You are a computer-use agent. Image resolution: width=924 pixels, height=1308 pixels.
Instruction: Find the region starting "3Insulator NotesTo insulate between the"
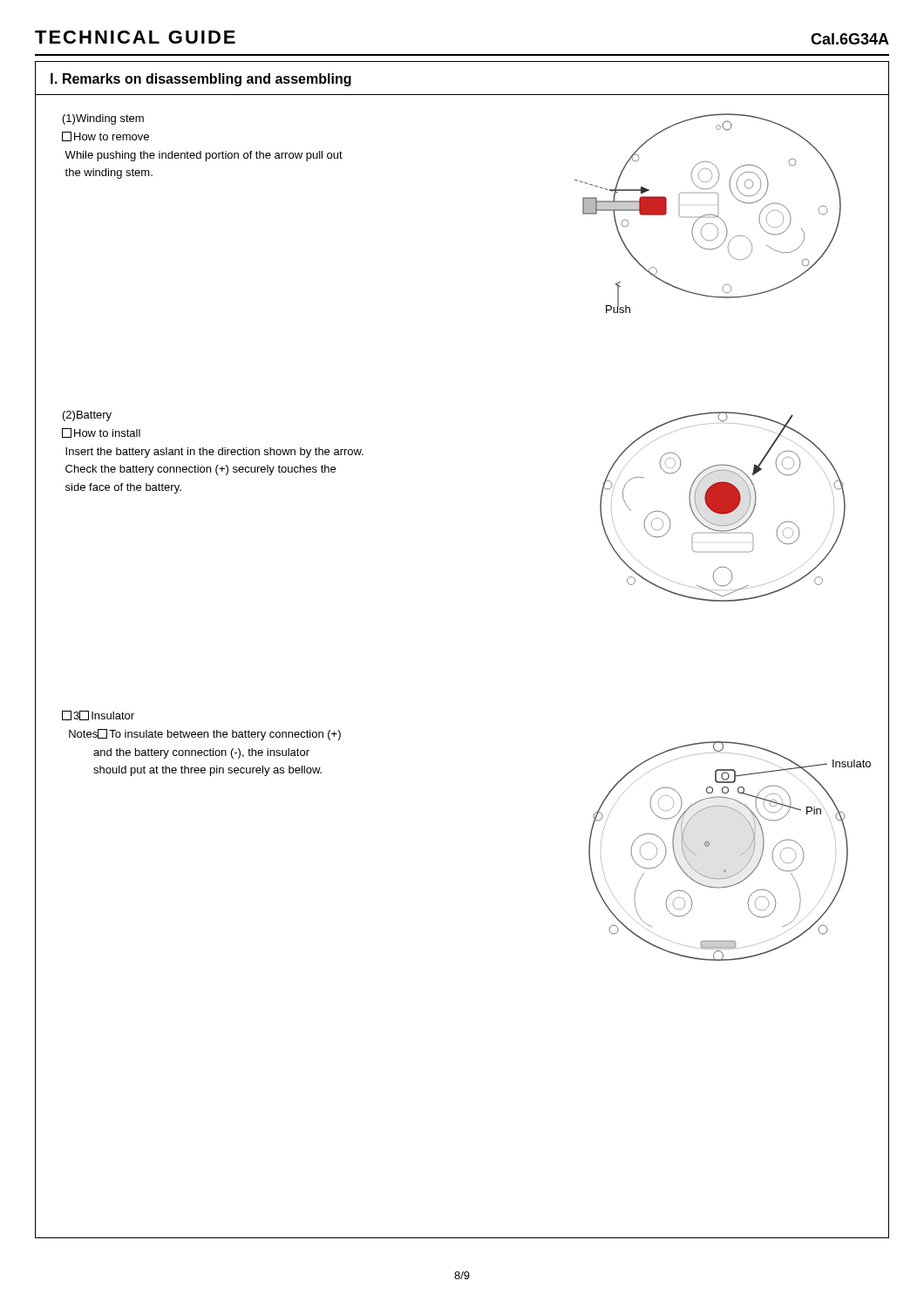pos(202,743)
